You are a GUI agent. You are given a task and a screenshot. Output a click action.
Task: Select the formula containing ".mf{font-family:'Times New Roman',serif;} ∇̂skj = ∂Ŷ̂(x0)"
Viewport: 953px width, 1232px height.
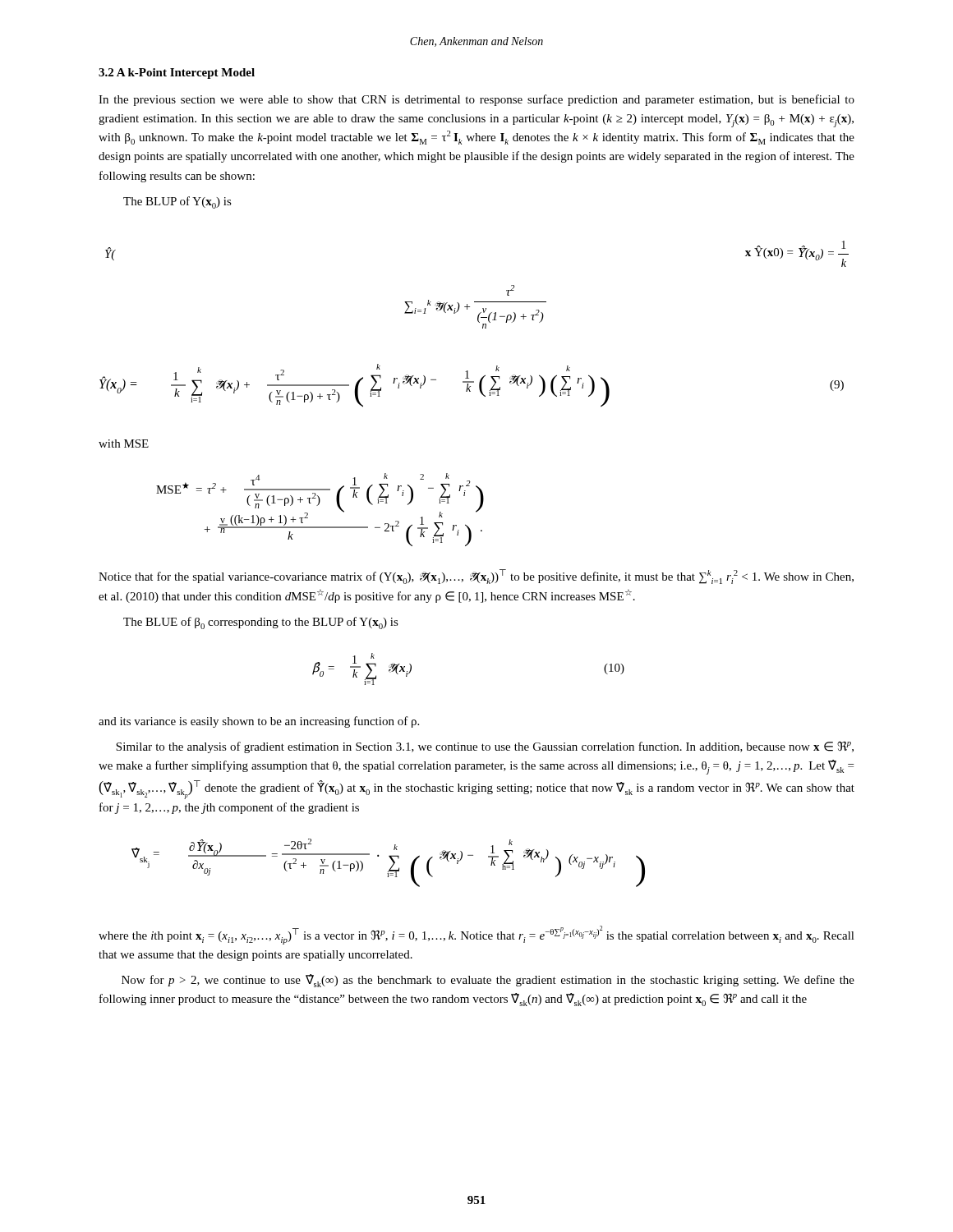476,871
